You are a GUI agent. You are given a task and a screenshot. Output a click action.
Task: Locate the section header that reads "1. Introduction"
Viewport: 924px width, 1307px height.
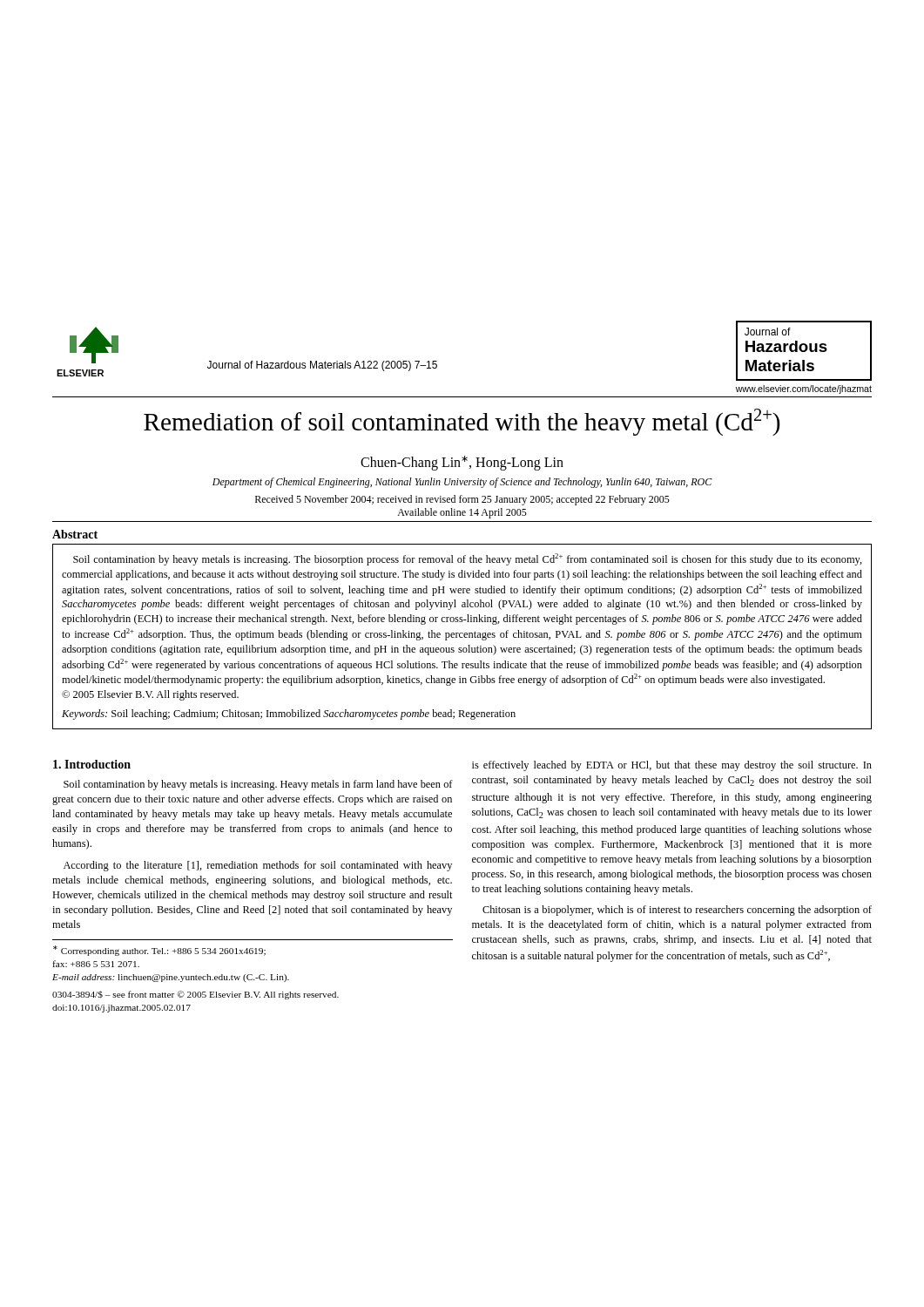point(91,765)
